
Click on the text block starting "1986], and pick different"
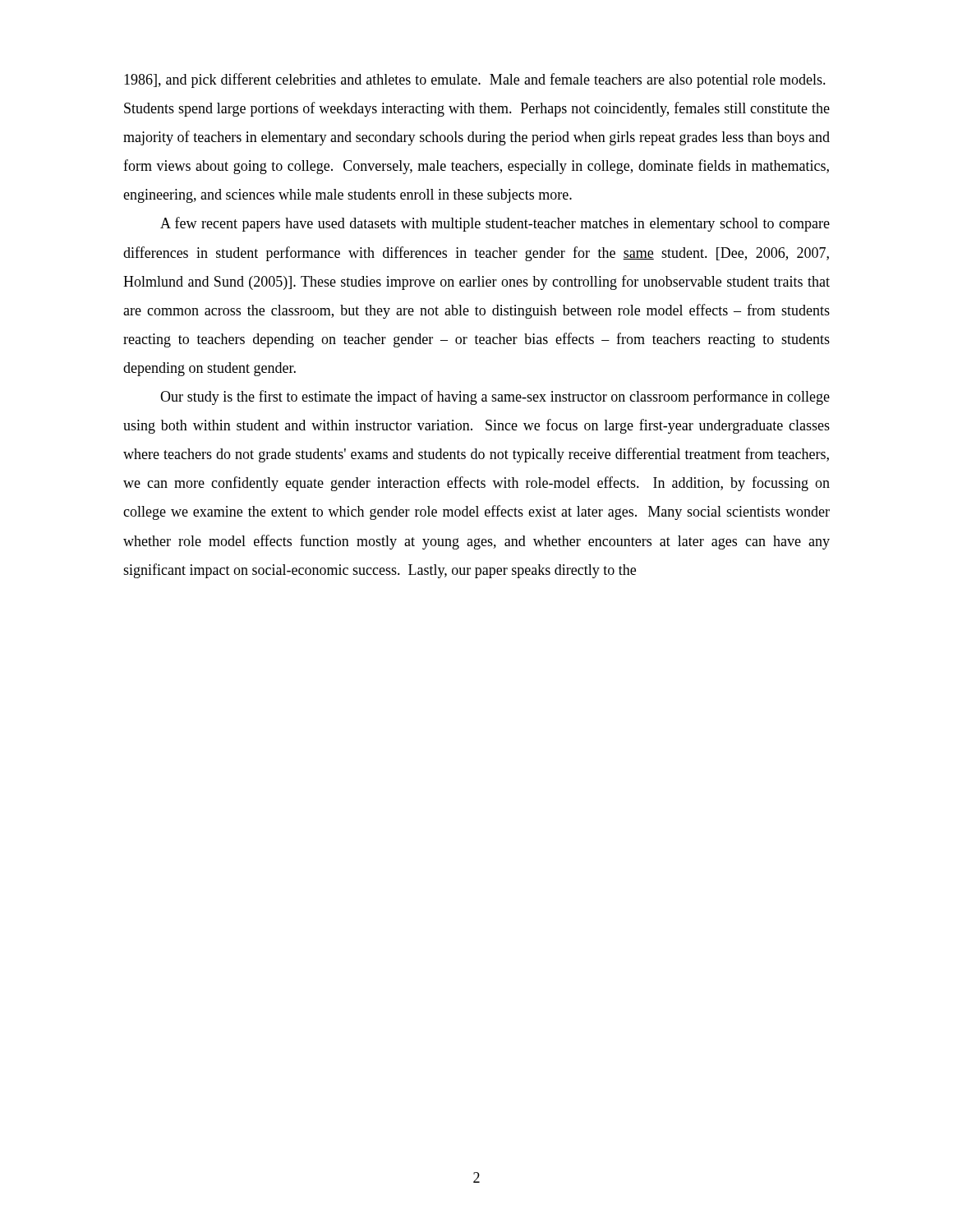click(476, 137)
